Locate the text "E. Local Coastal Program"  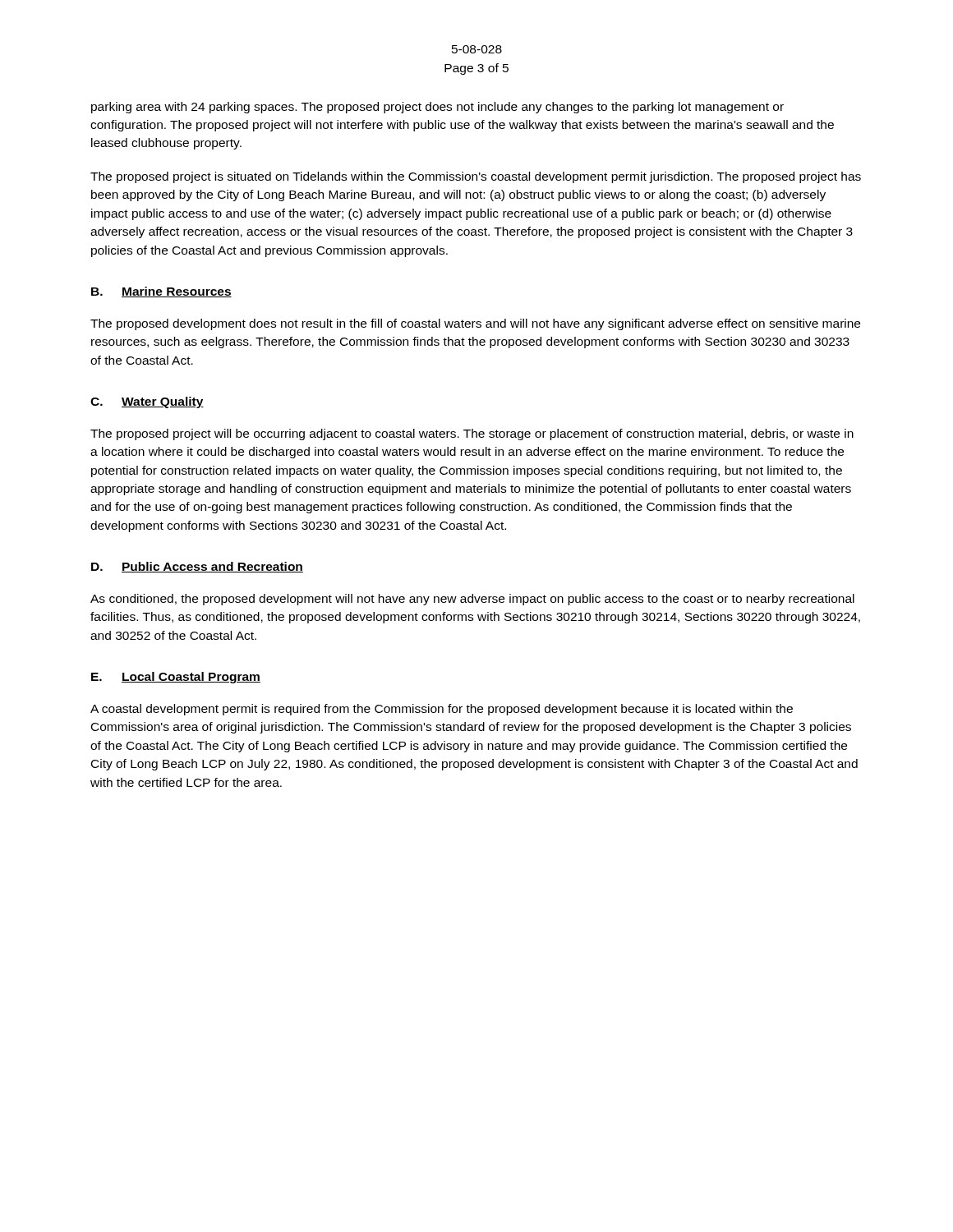coord(175,677)
